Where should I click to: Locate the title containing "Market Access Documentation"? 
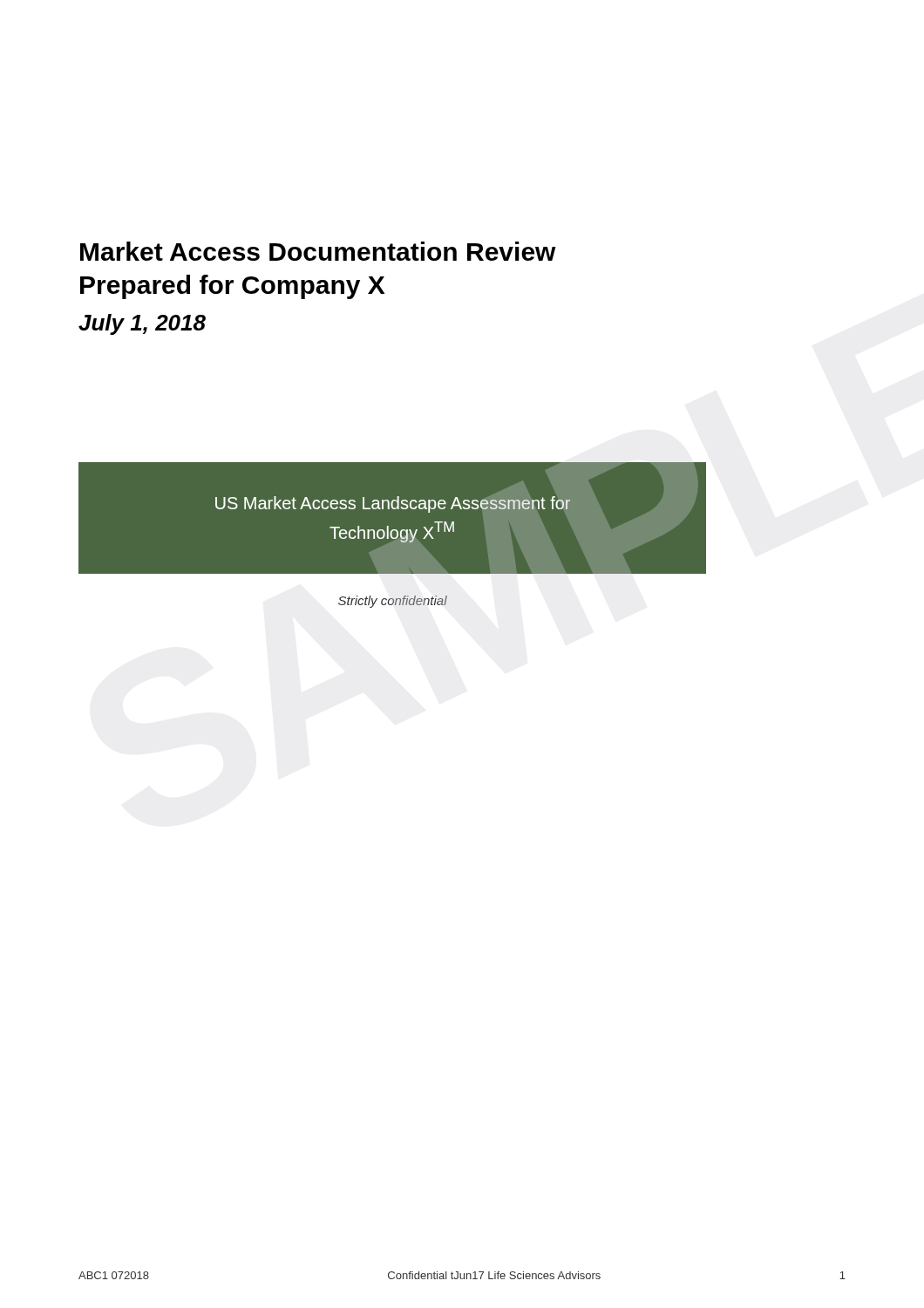click(349, 286)
